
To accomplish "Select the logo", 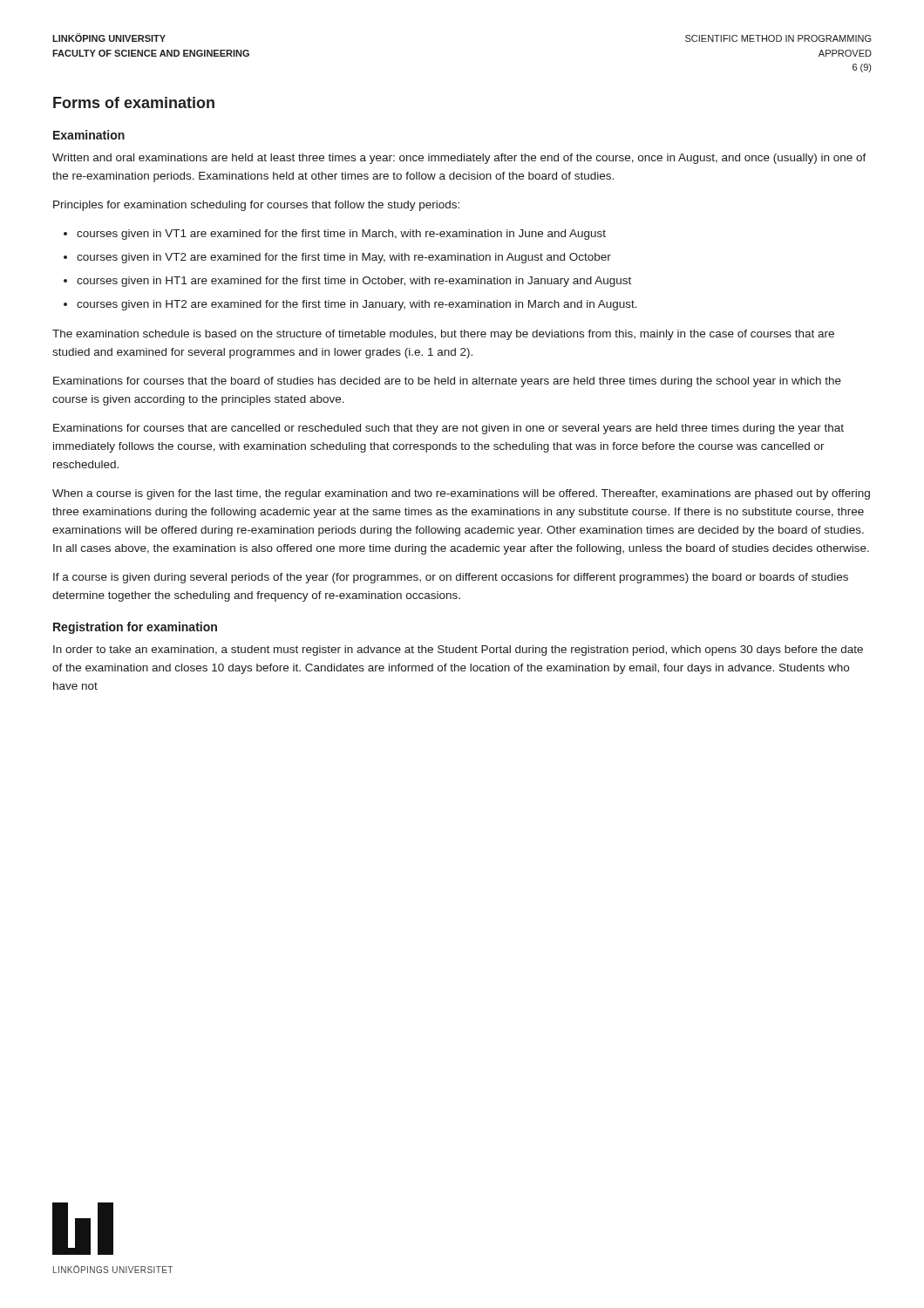I will [113, 1239].
